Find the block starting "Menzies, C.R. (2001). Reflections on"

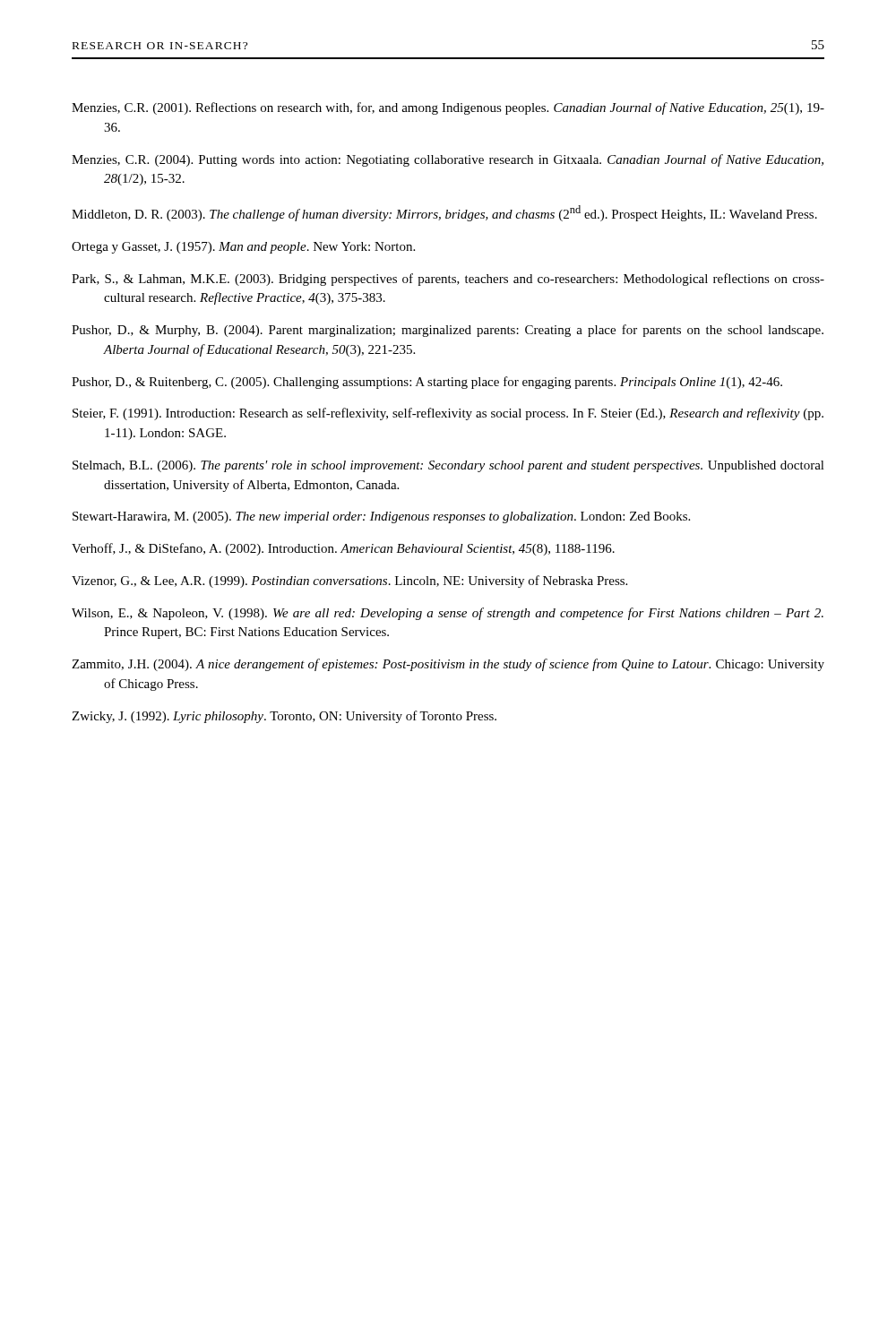[448, 118]
